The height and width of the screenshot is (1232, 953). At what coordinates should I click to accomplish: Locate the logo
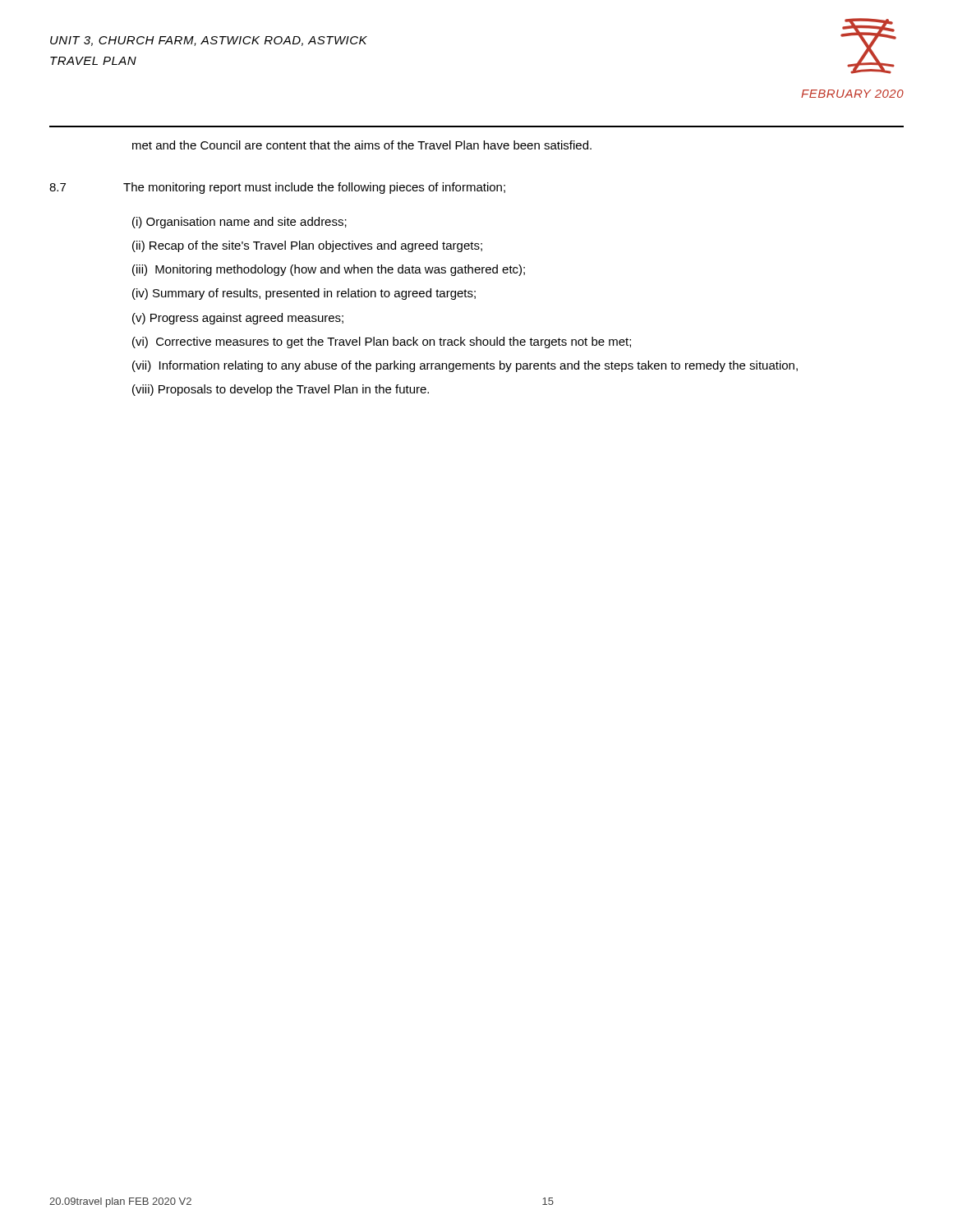871,47
